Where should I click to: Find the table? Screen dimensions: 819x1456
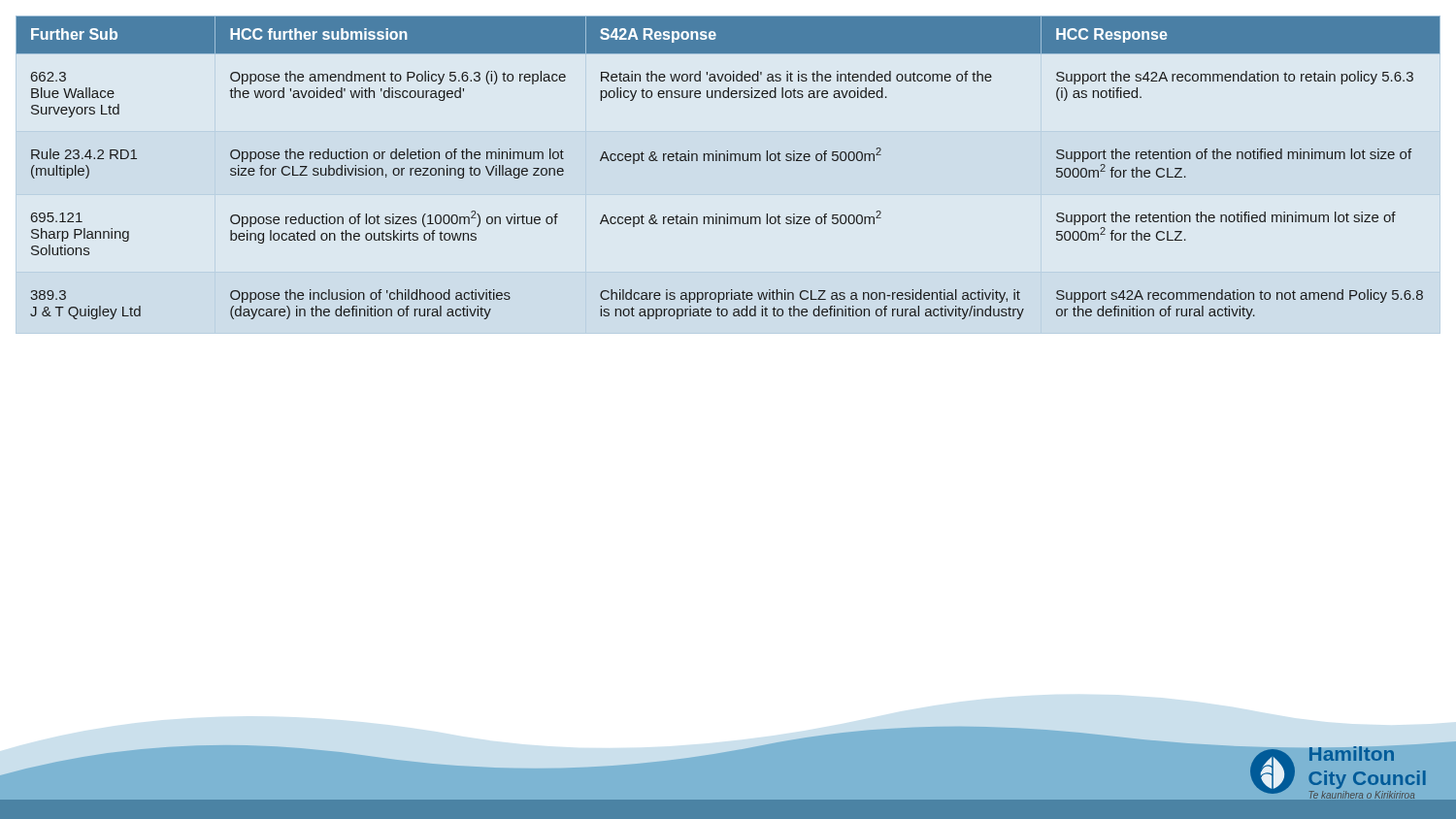[728, 175]
